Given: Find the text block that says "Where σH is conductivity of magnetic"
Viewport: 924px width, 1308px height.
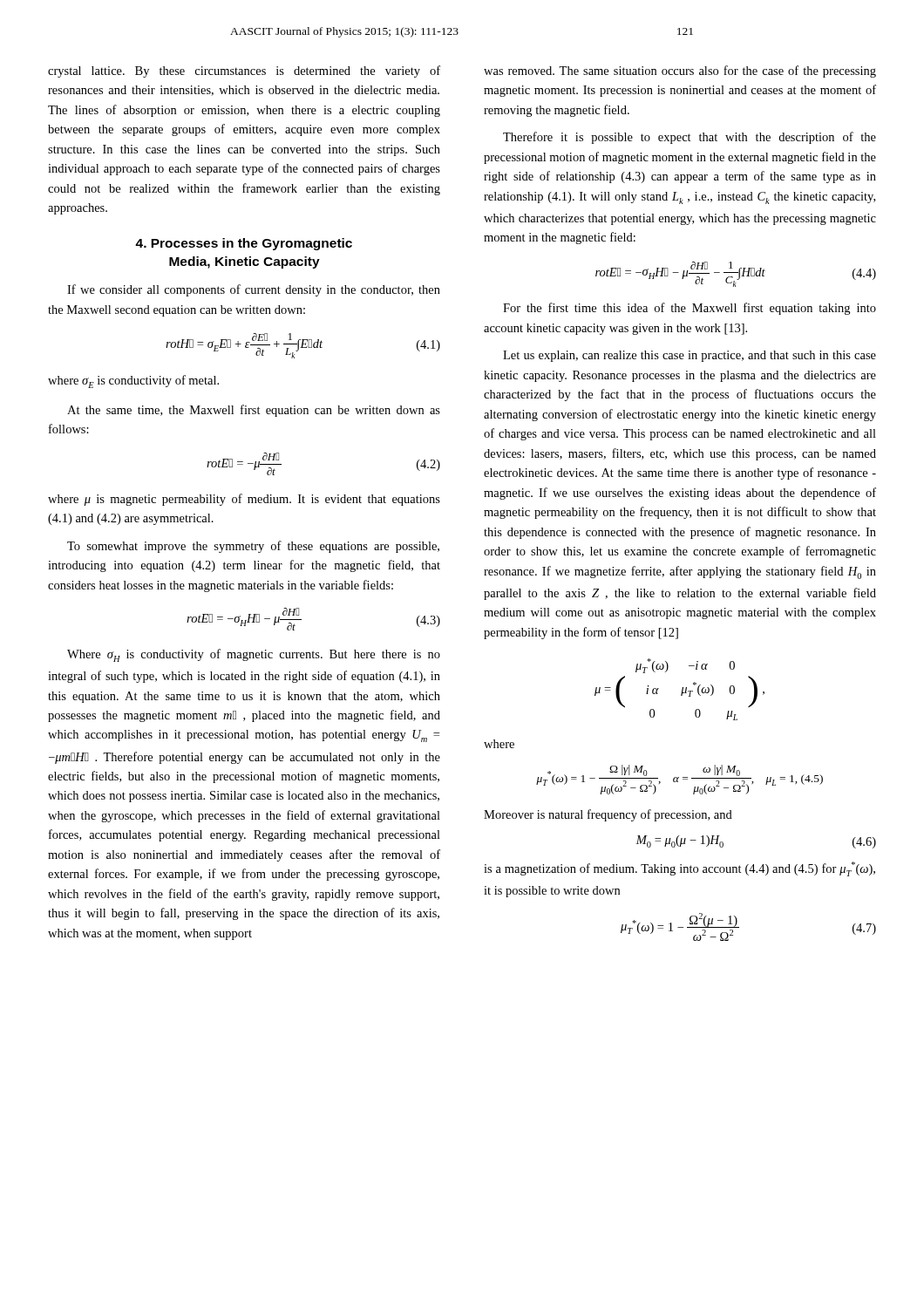Looking at the screenshot, I should [x=244, y=794].
